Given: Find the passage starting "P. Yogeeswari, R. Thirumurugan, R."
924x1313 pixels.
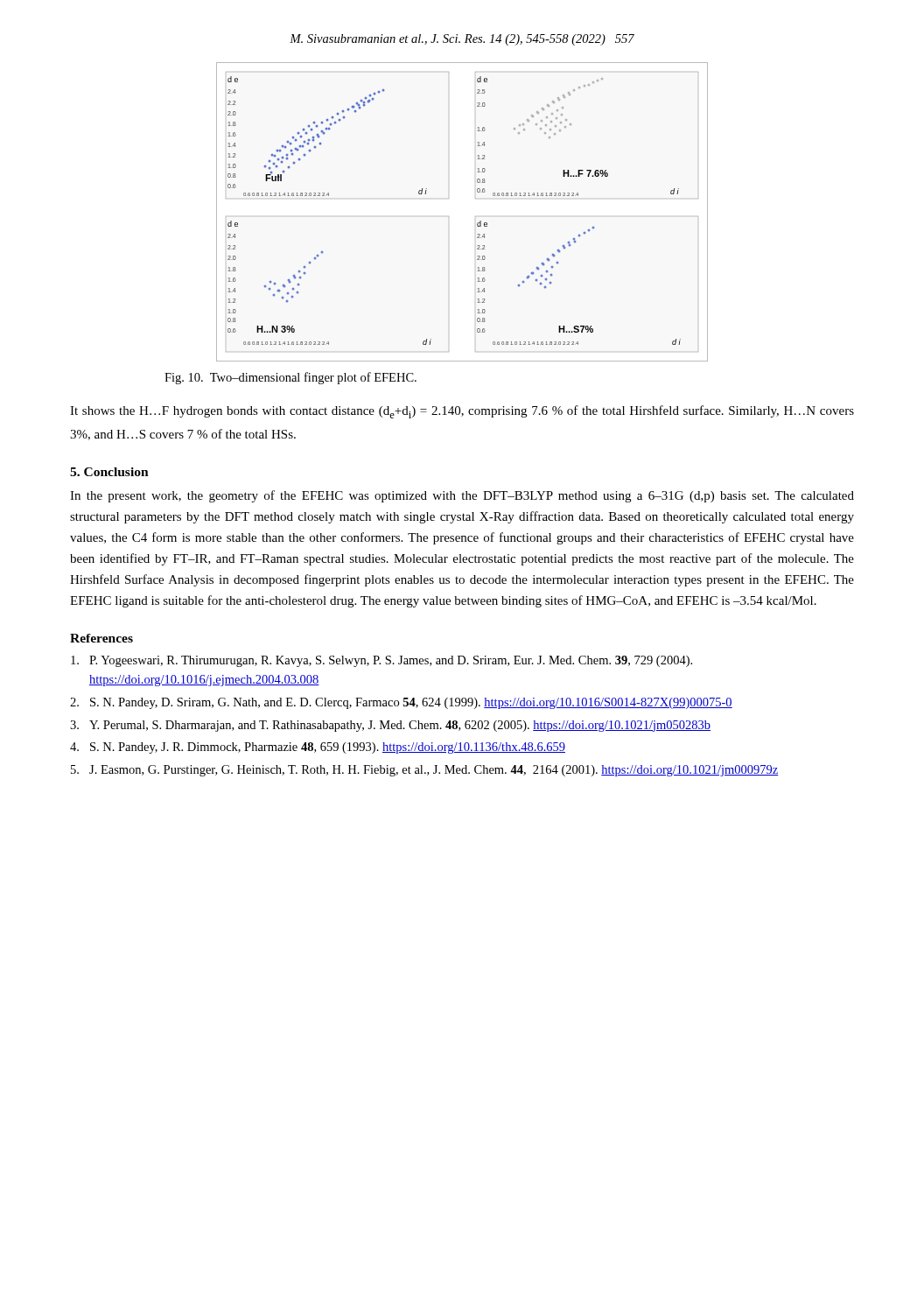Looking at the screenshot, I should tap(462, 671).
